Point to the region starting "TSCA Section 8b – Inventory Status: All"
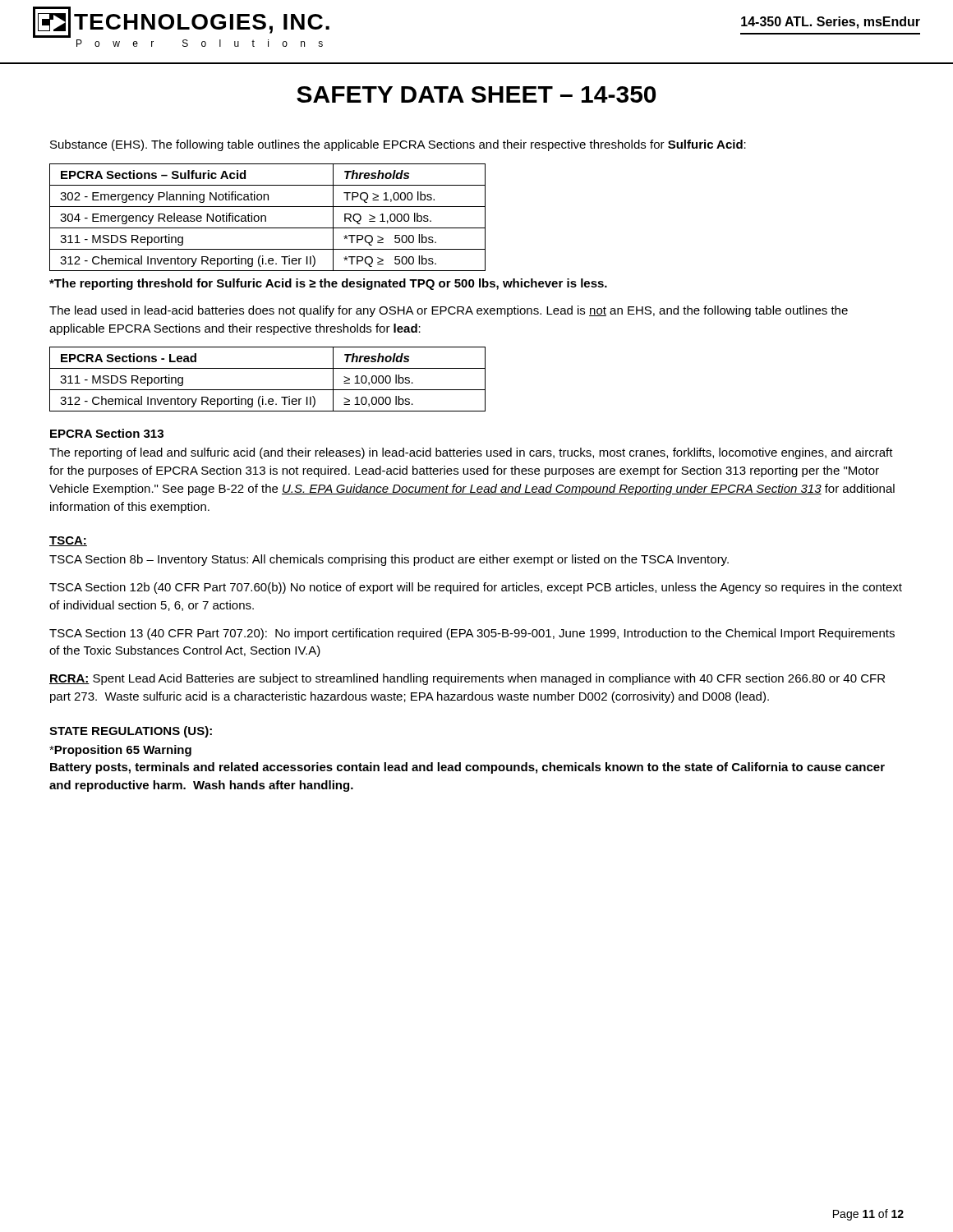 389,559
